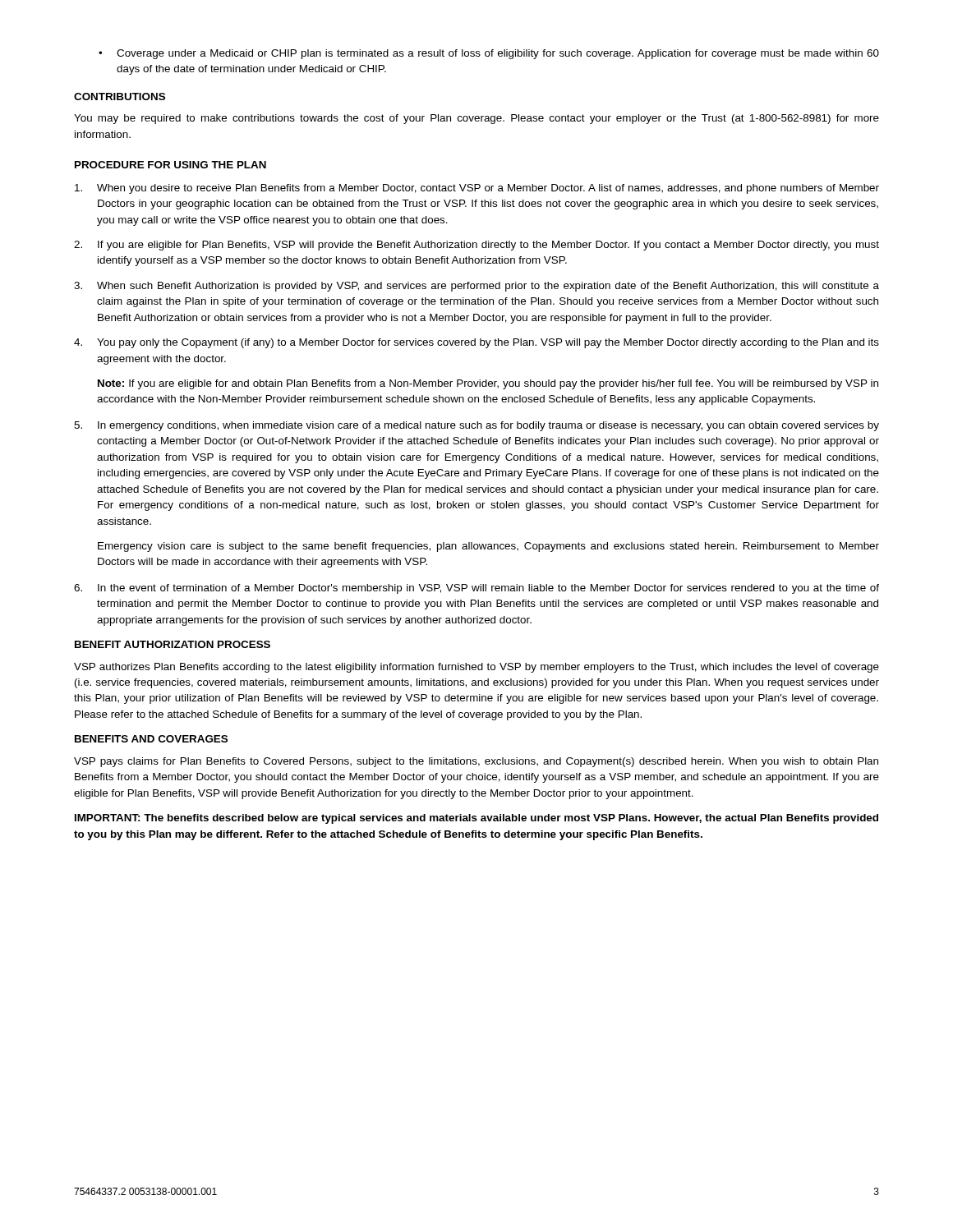Click on the region starting "BENEFITS AND COVERAGES"

click(151, 739)
